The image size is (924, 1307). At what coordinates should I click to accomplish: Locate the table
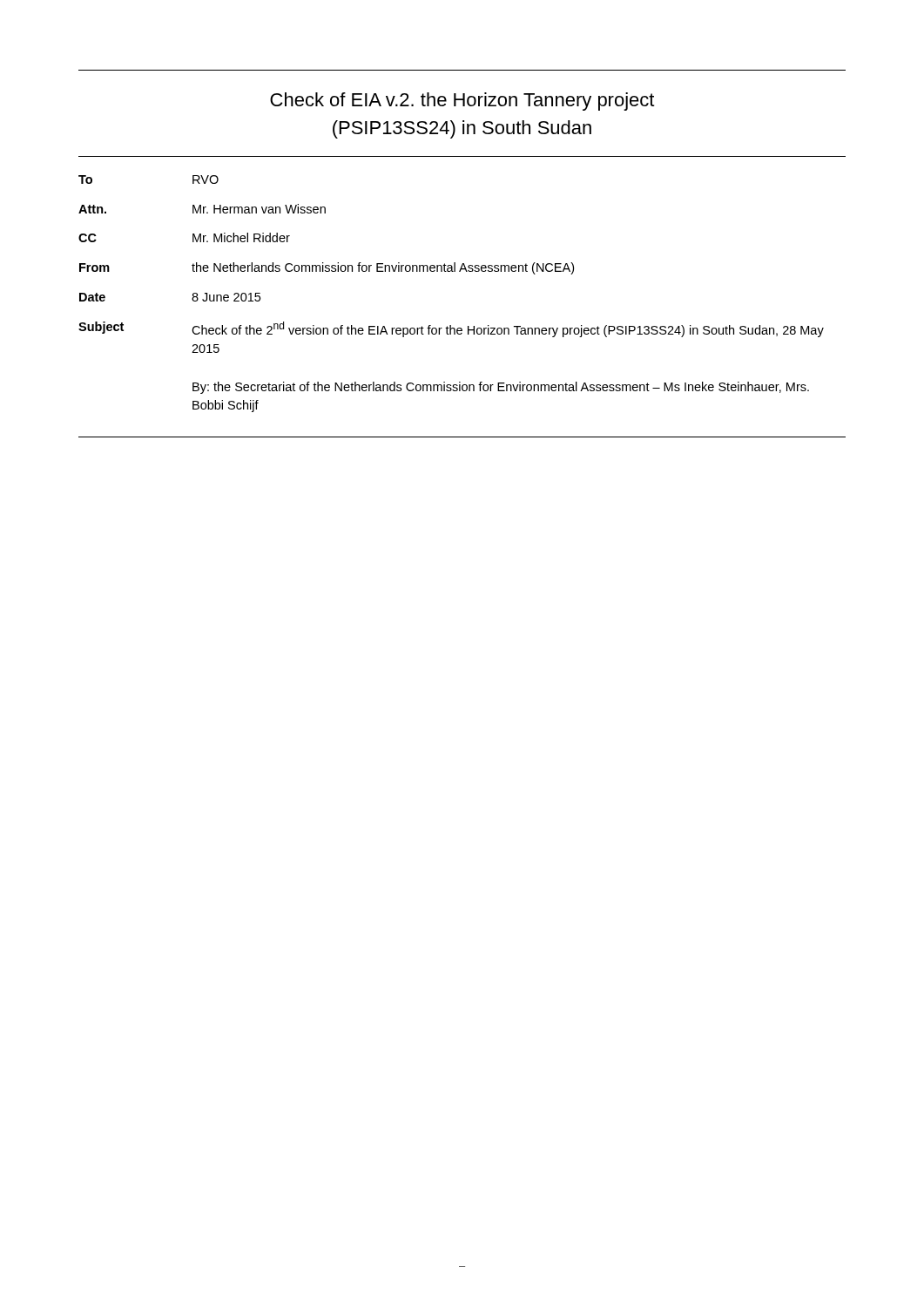[x=462, y=293]
